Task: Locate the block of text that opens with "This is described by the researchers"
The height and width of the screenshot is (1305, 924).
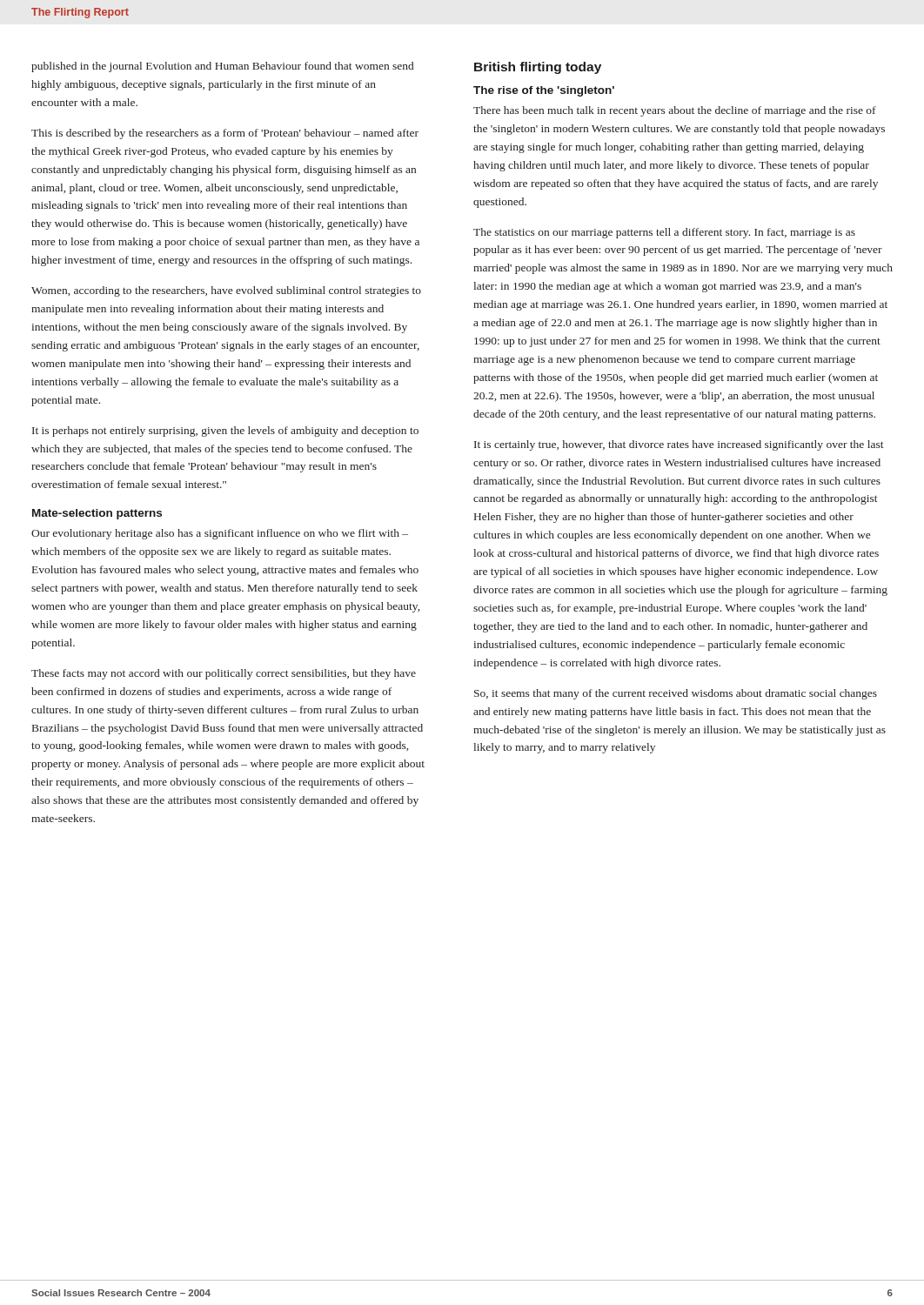Action: click(226, 196)
